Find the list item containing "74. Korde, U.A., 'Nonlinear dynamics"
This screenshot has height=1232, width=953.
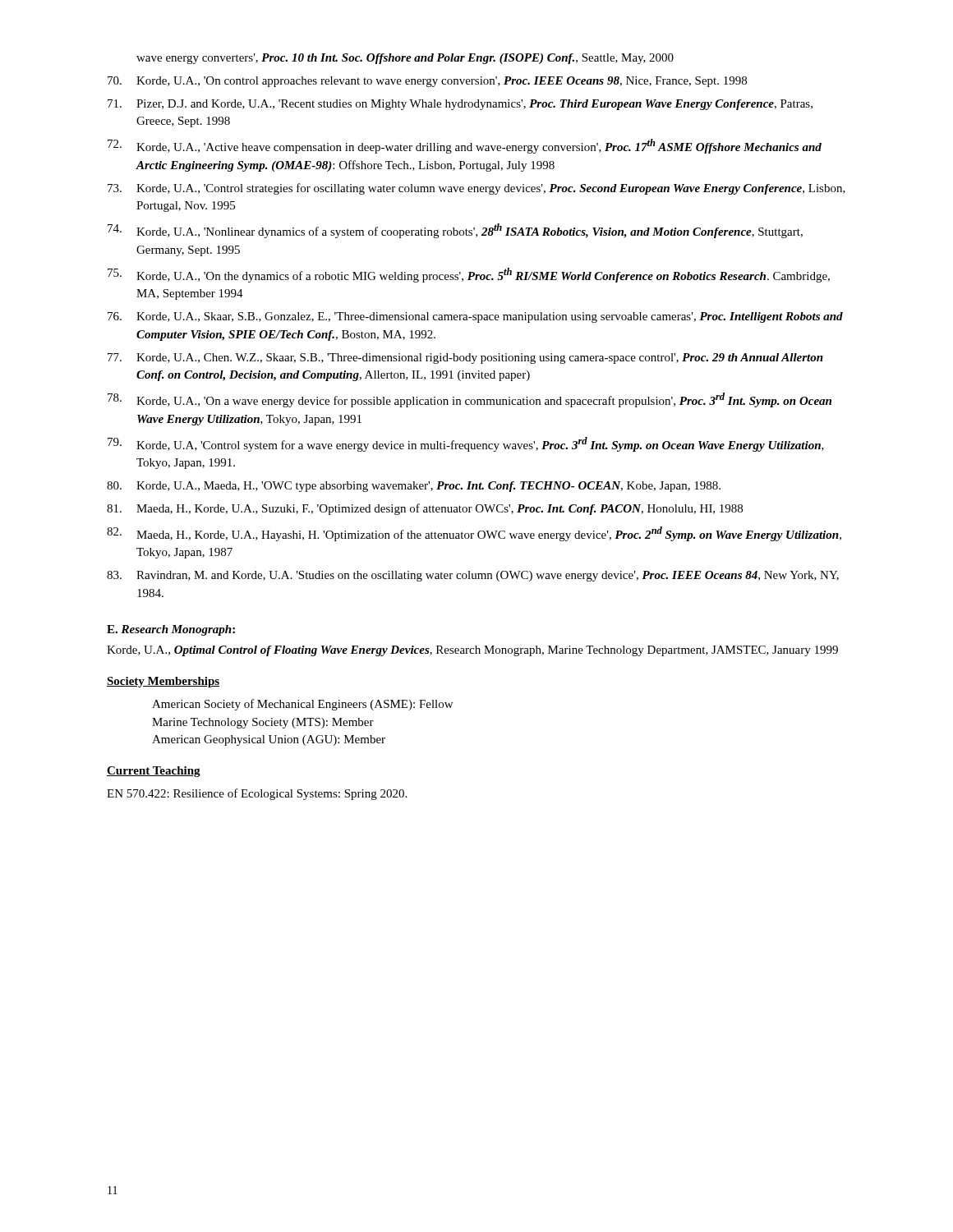[476, 240]
